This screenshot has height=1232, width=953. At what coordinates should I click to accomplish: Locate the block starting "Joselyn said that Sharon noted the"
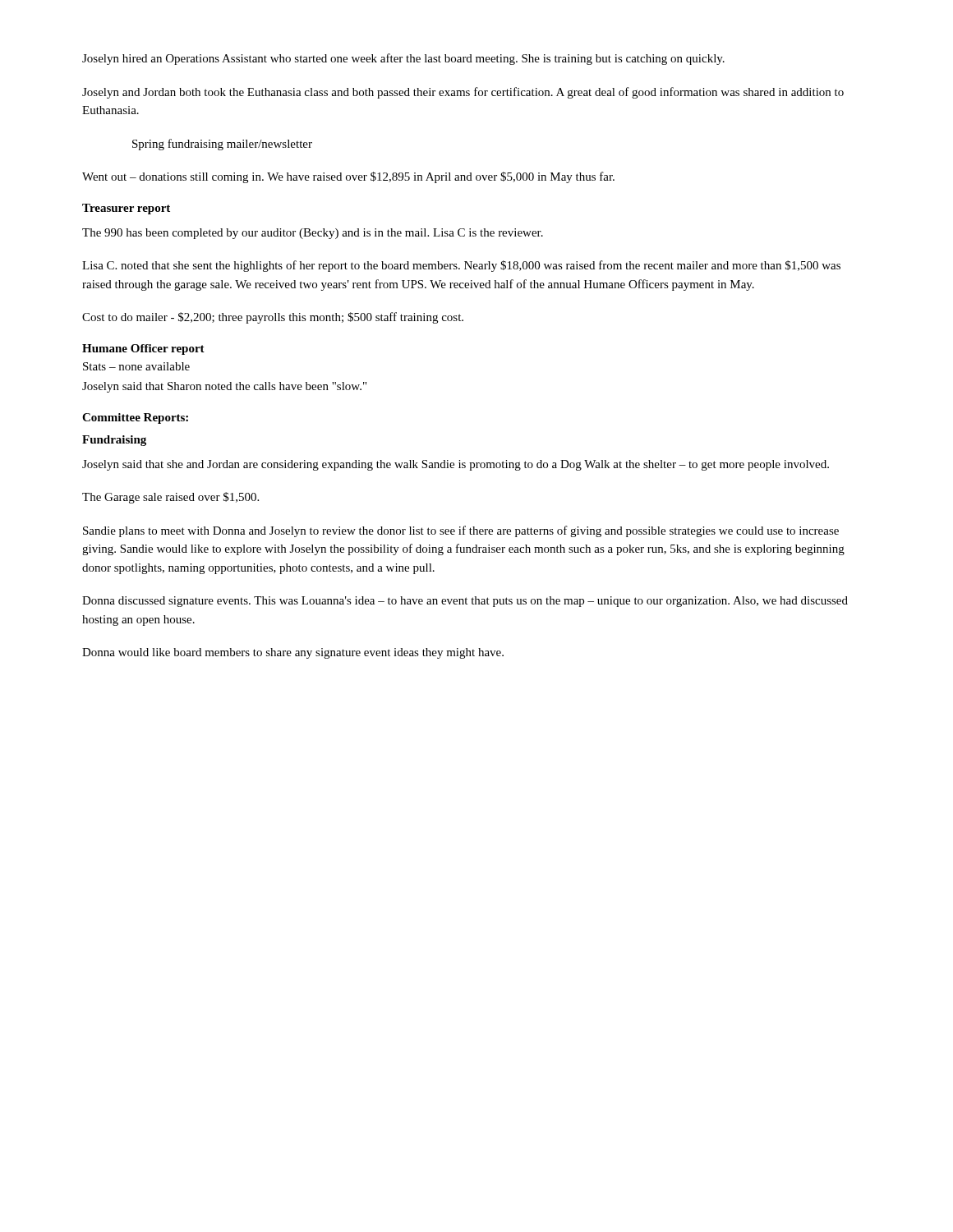pyautogui.click(x=225, y=386)
